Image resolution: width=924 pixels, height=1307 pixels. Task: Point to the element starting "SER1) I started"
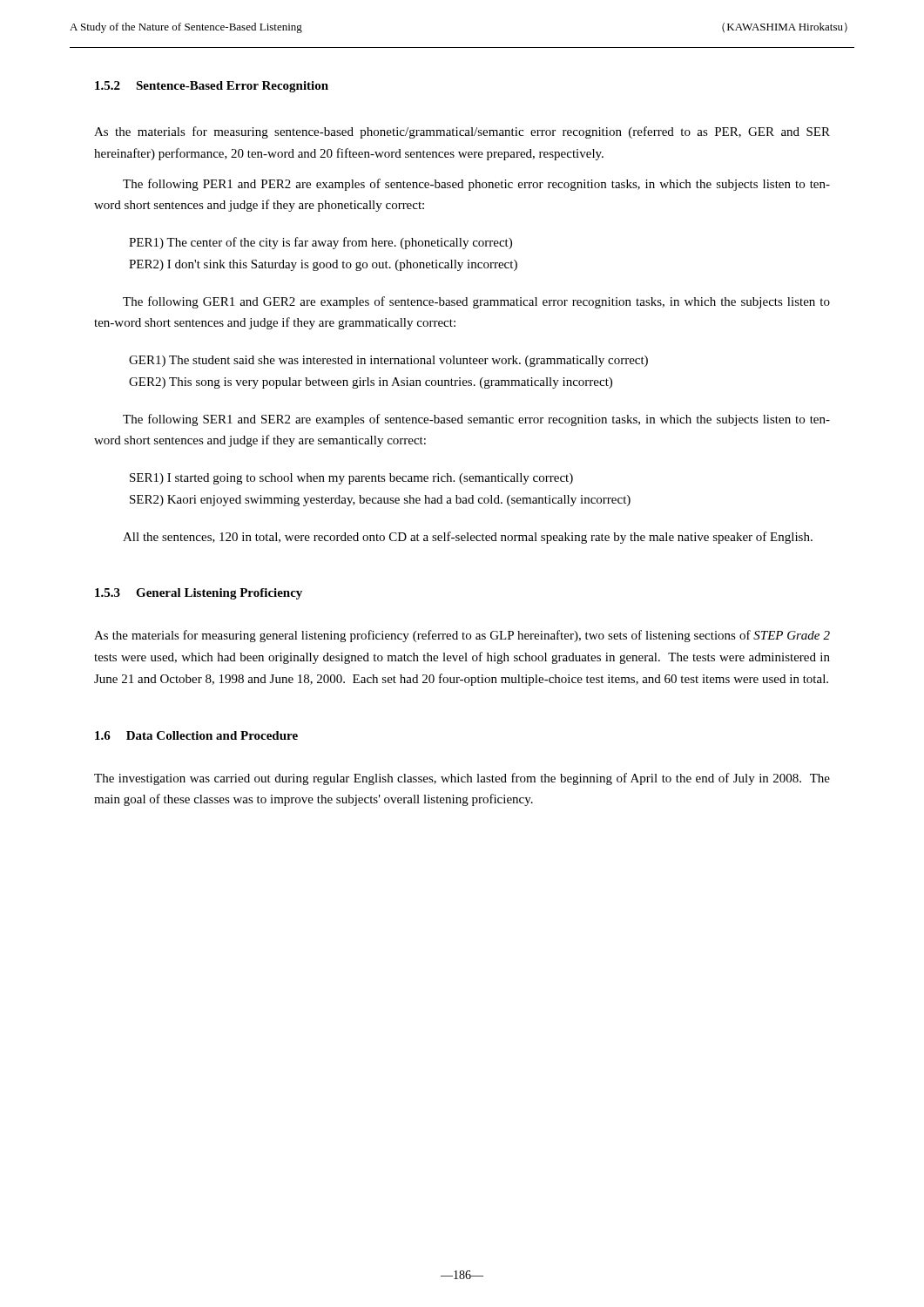point(479,478)
